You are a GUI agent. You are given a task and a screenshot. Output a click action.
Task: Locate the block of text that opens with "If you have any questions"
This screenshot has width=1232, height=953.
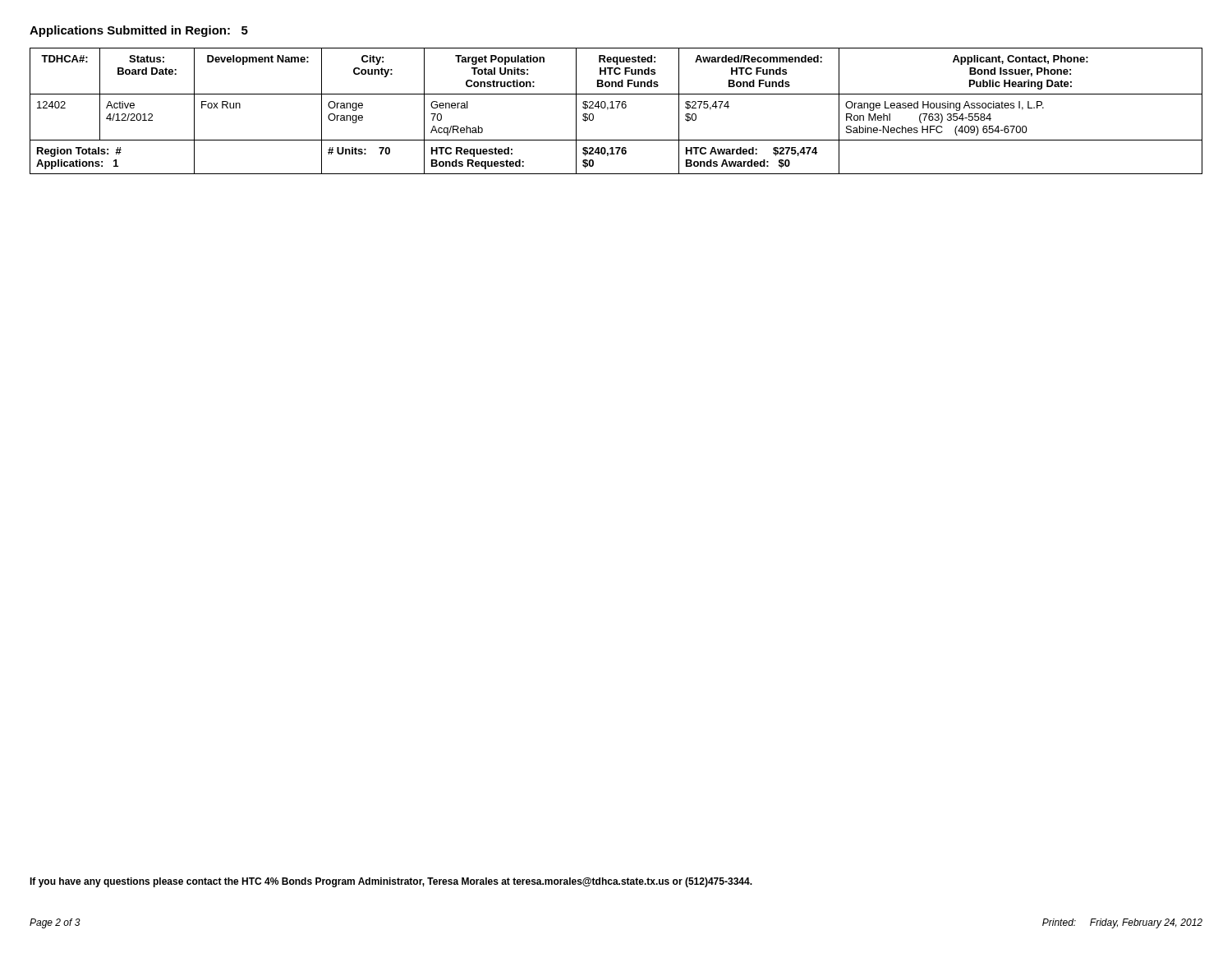pyautogui.click(x=391, y=882)
